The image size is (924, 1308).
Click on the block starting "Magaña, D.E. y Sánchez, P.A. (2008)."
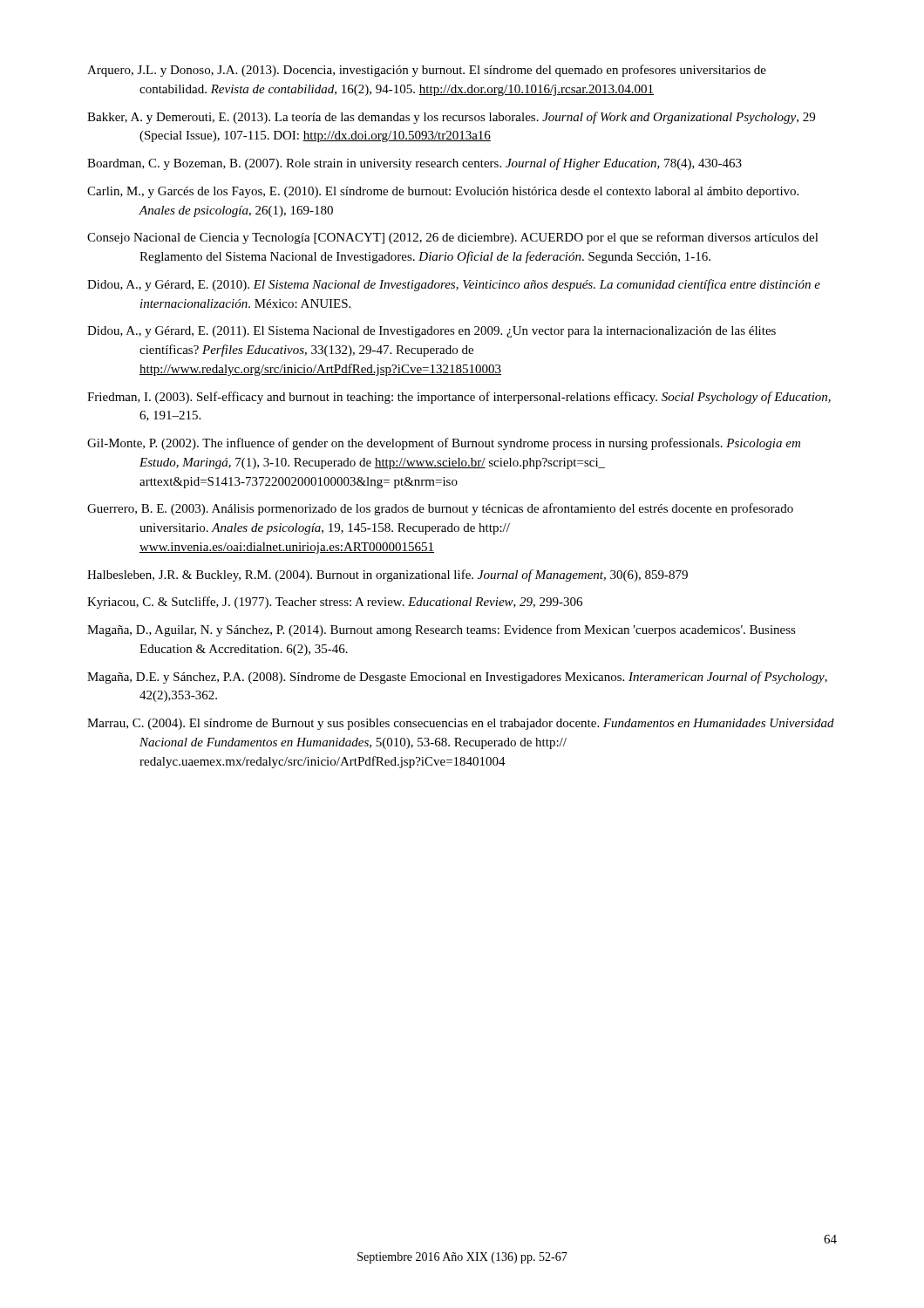(x=457, y=686)
